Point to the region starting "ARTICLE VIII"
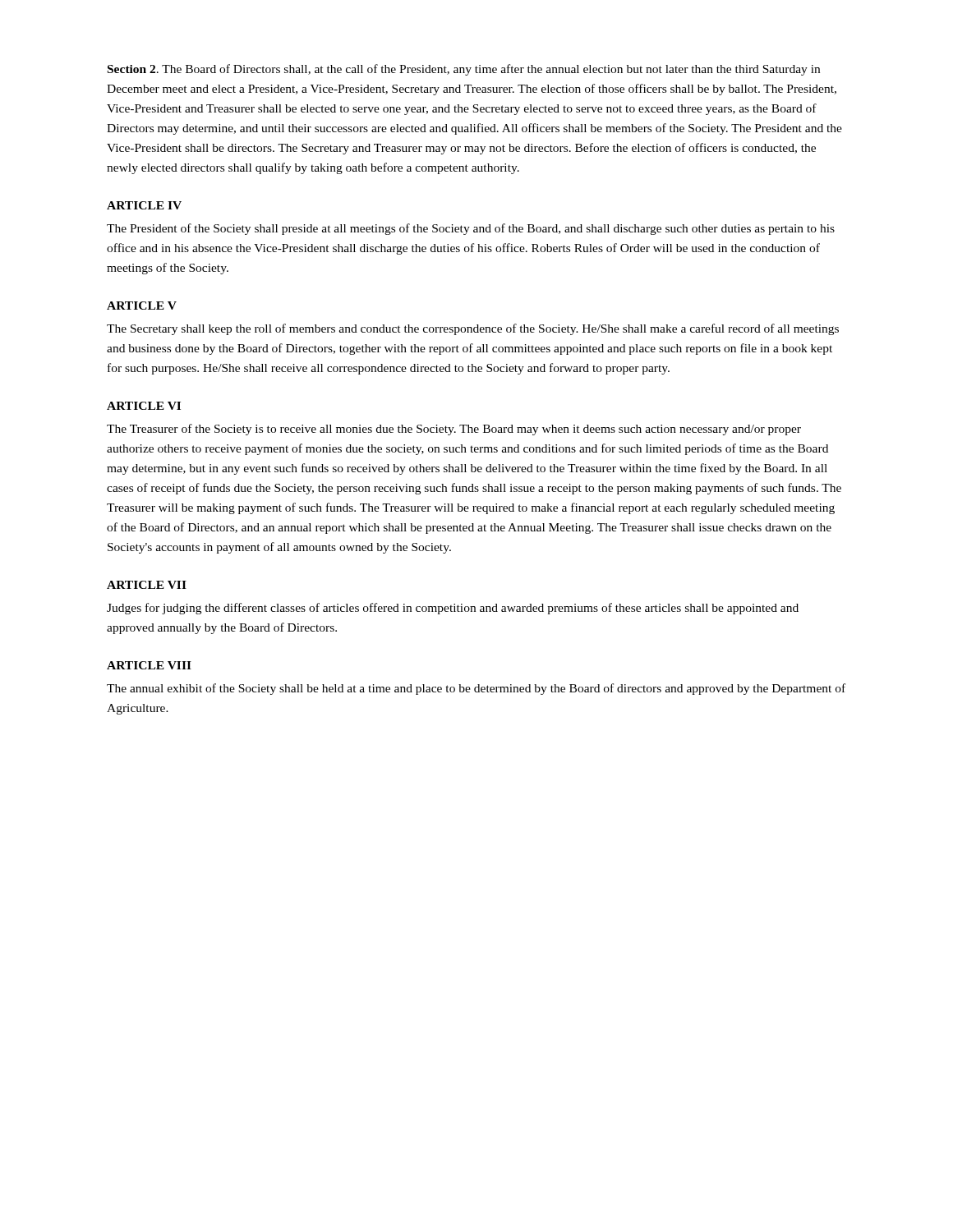Screen dimensions: 1232x953 tap(149, 665)
